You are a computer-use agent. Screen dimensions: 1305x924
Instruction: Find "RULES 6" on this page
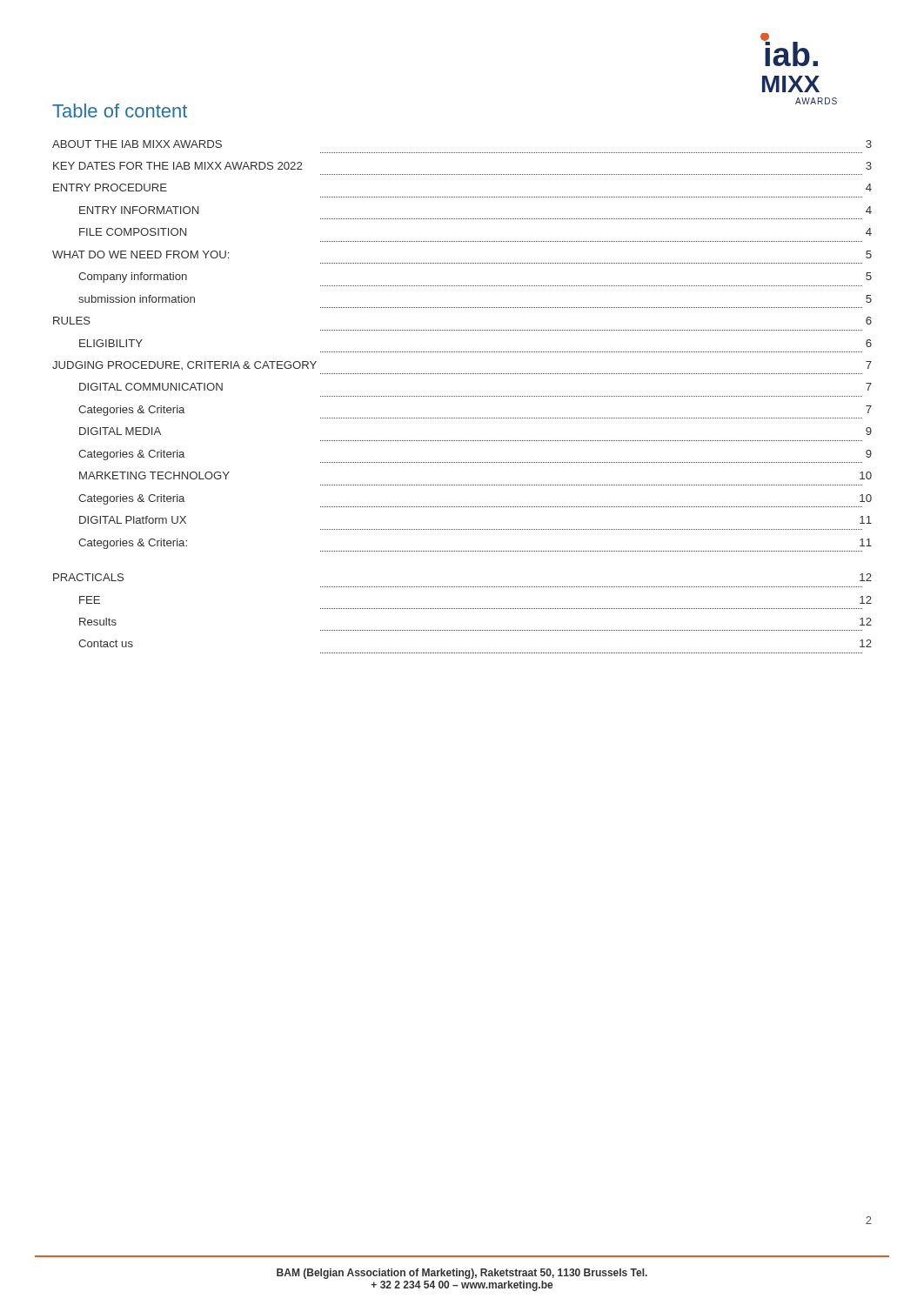point(462,321)
